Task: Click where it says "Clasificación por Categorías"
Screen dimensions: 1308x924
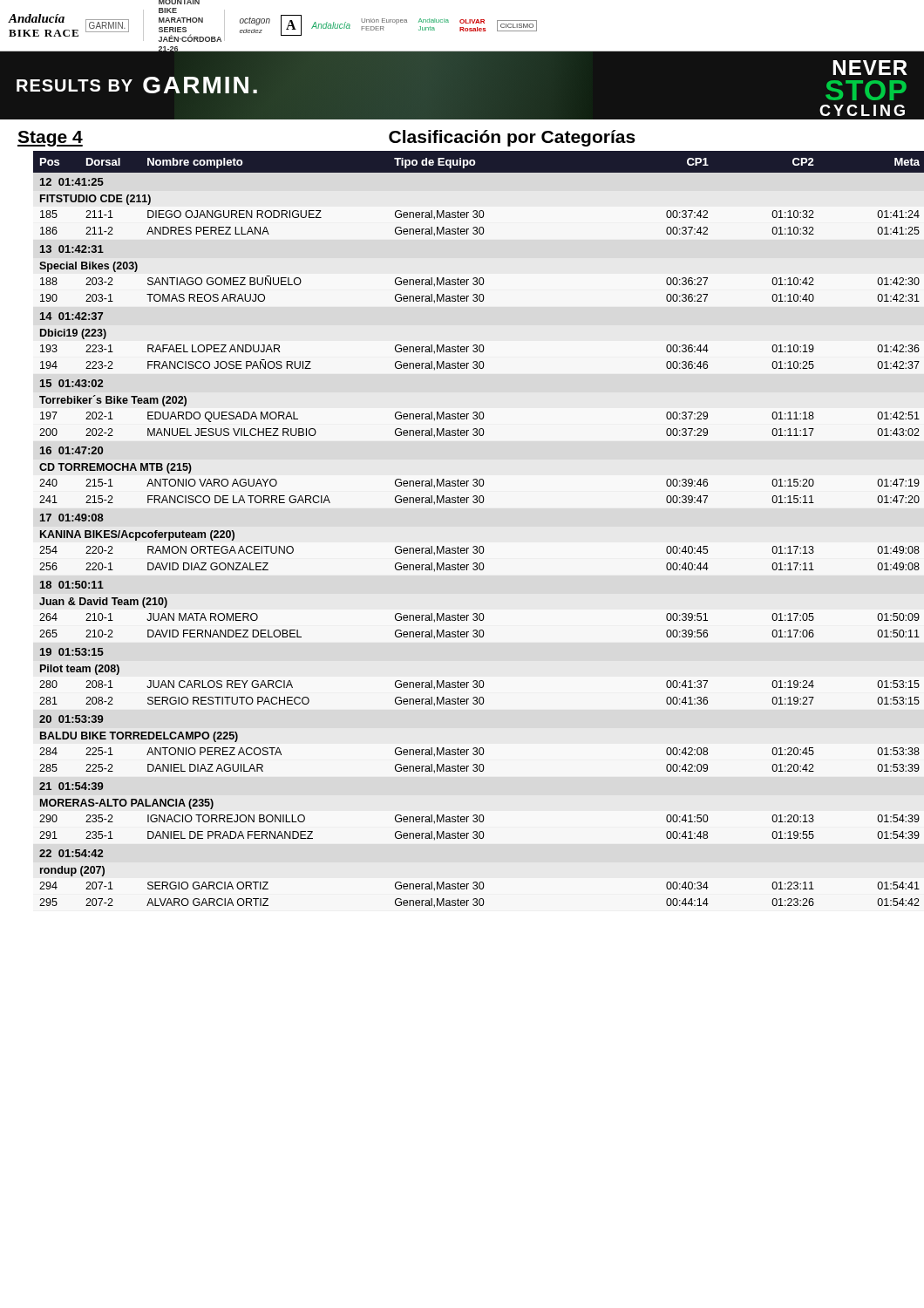Action: point(512,136)
